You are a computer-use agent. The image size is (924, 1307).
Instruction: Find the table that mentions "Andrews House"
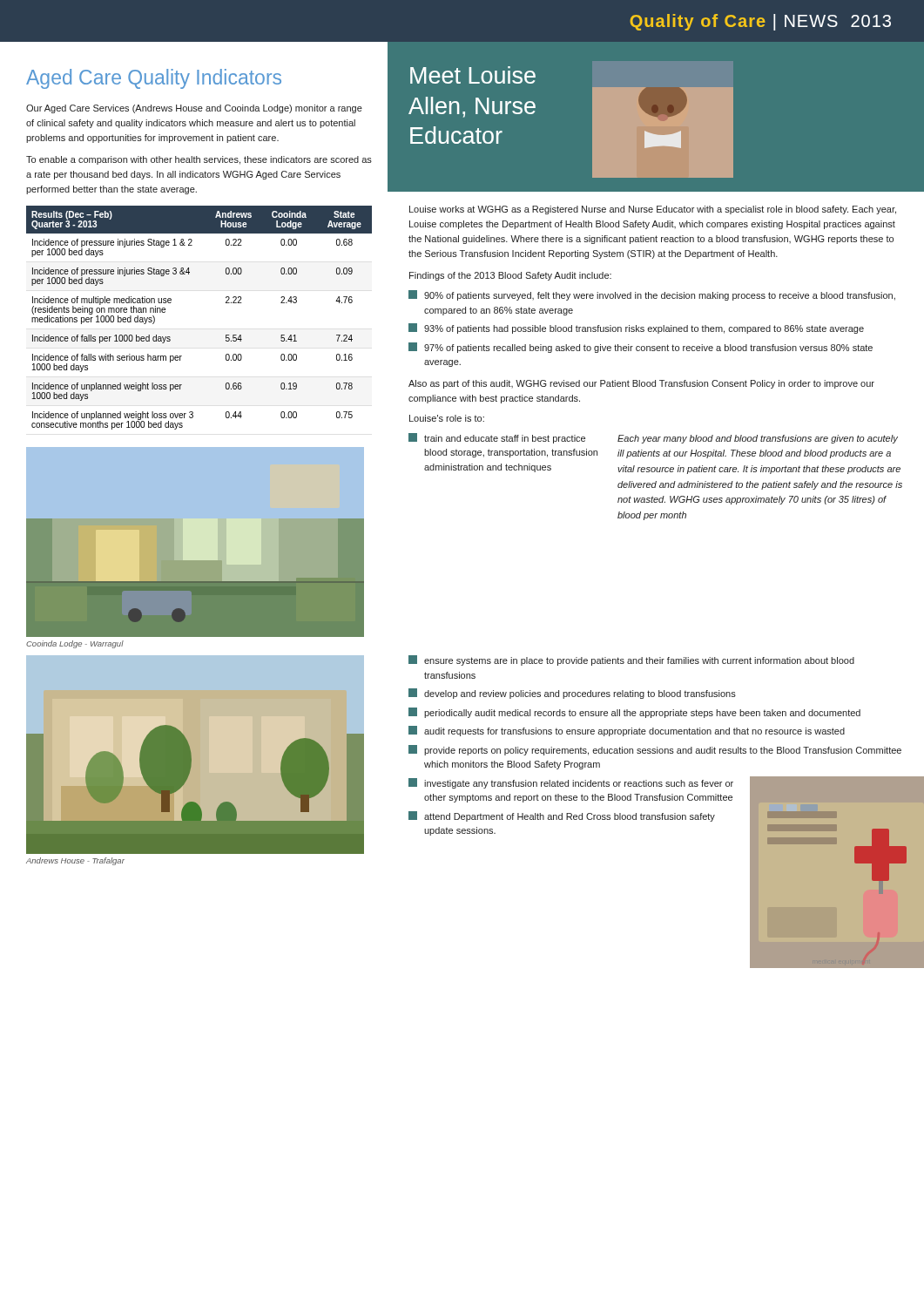(199, 320)
